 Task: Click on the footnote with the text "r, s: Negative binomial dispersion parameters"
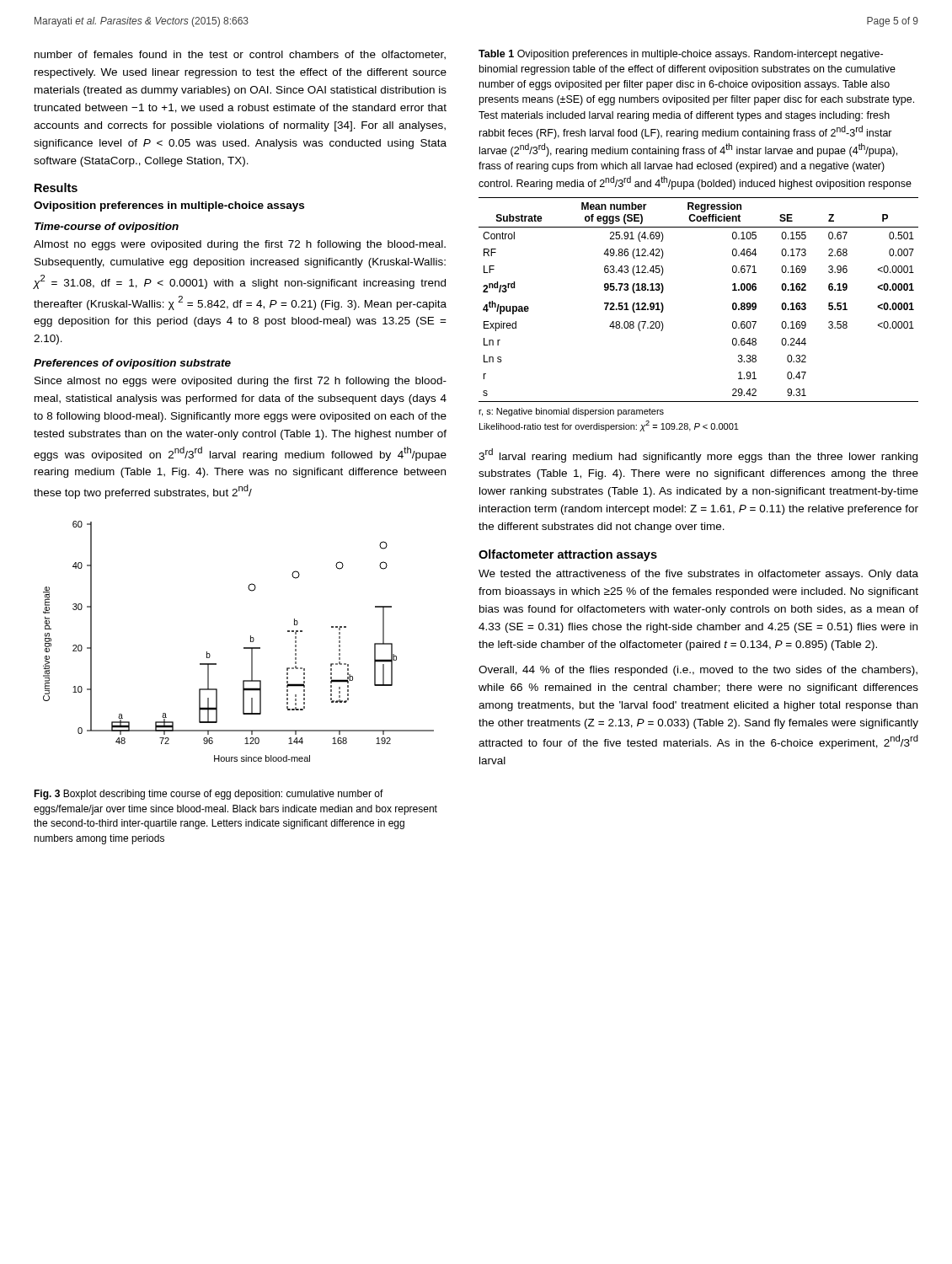click(x=609, y=419)
